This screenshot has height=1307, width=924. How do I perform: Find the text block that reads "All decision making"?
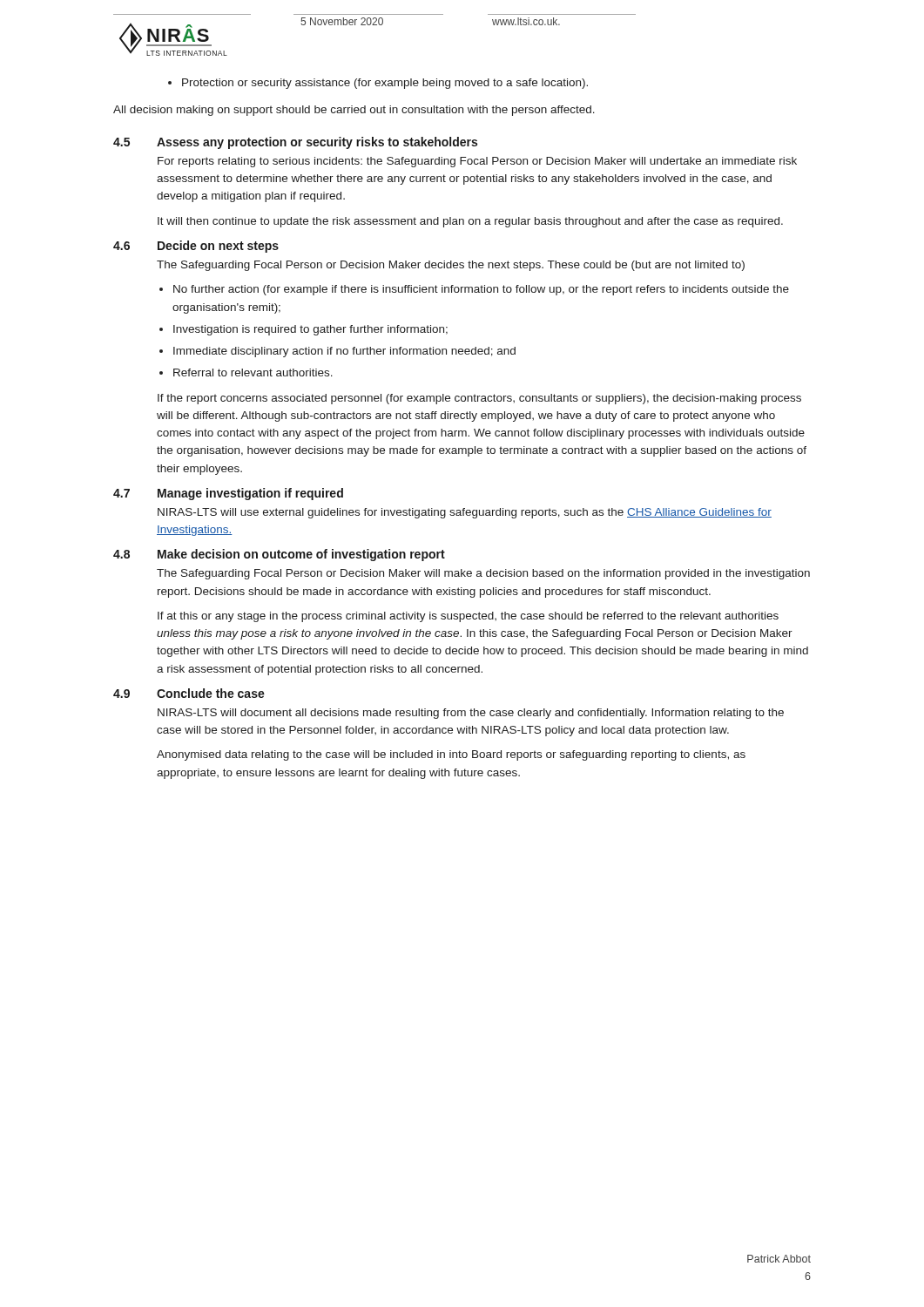click(462, 110)
